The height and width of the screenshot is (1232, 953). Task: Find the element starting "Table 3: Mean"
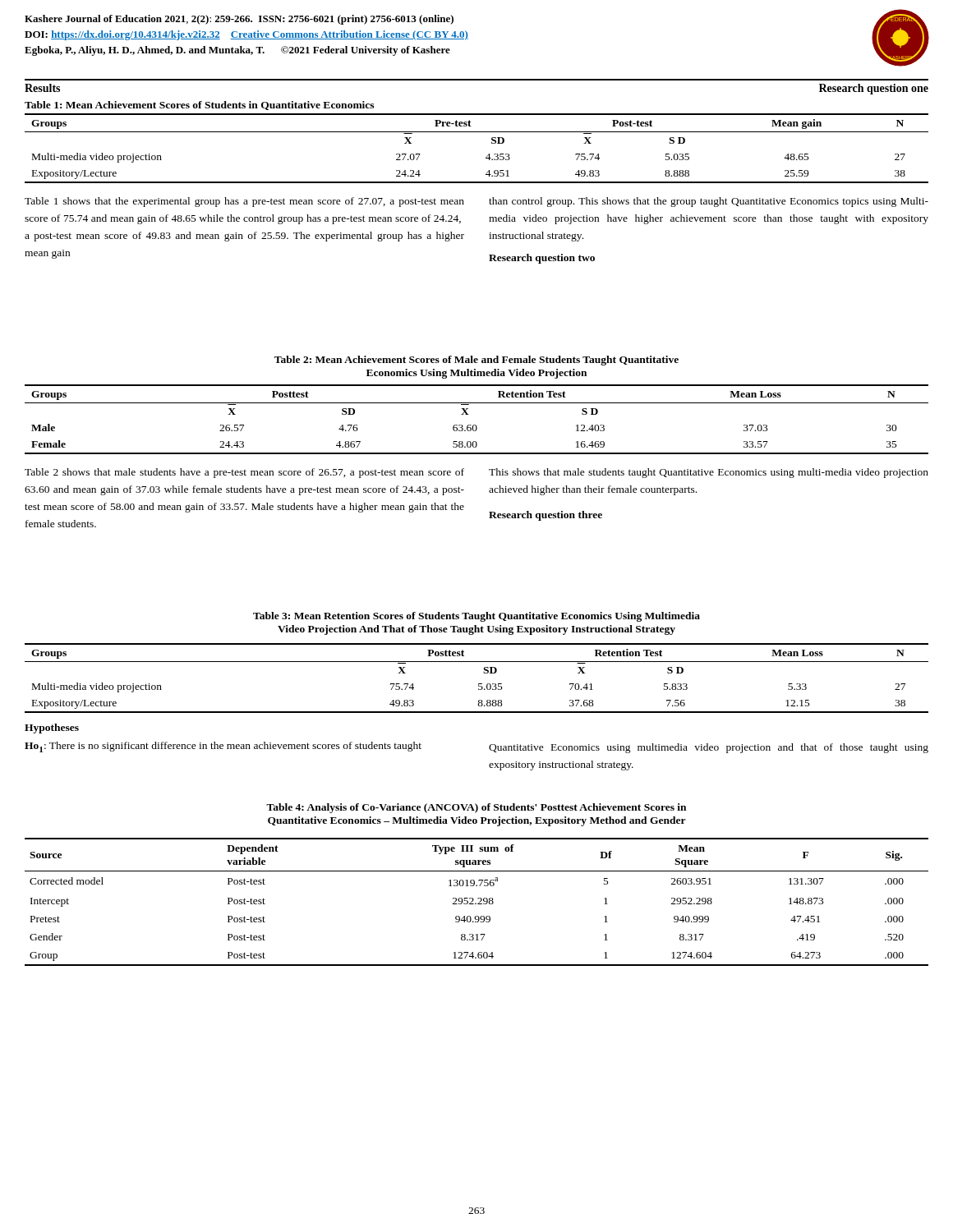(476, 622)
